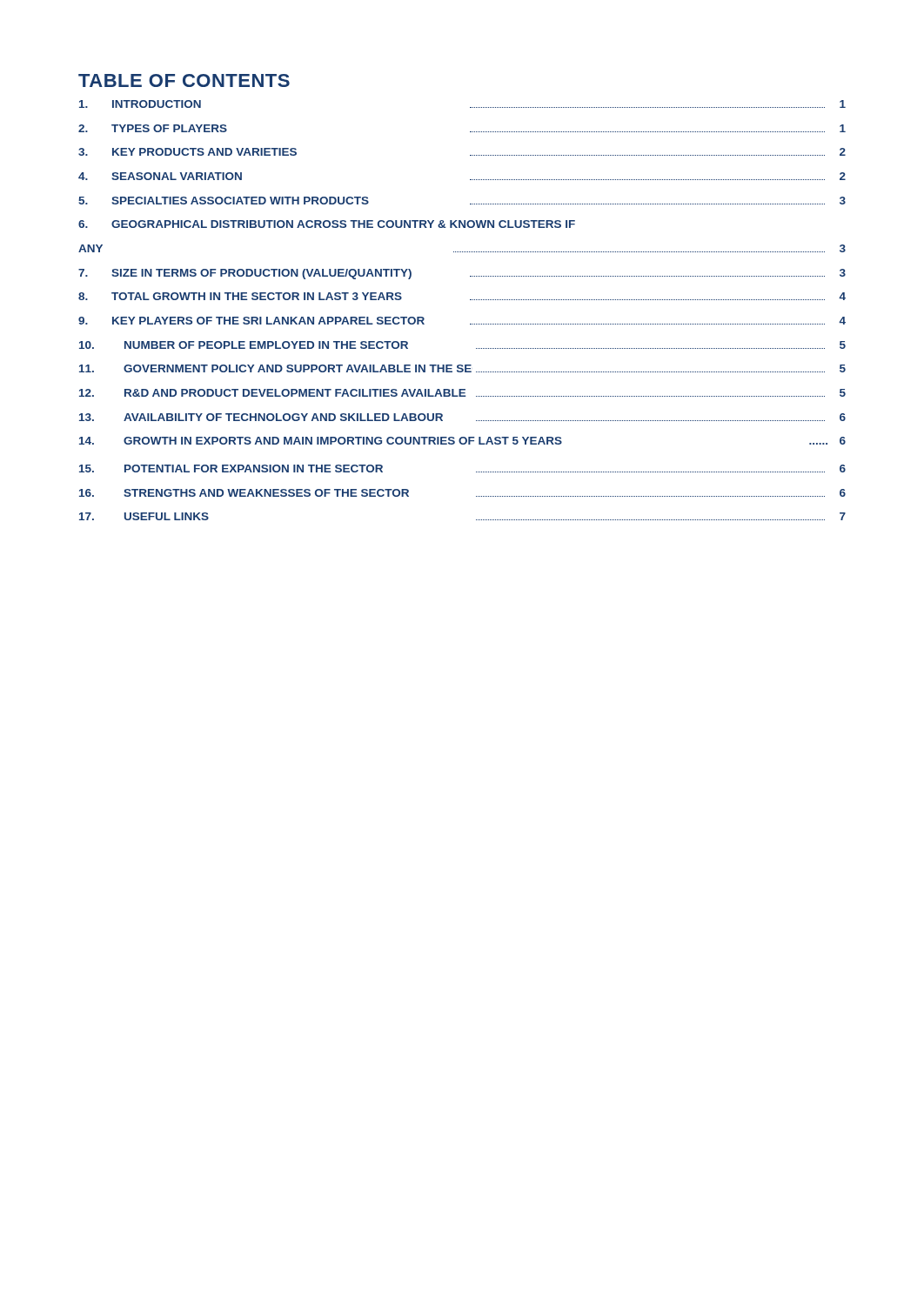The image size is (924, 1305).
Task: Click on the passage starting "13. AVAILABILITY OF TECHNOLOGY AND"
Action: tap(285, 415)
